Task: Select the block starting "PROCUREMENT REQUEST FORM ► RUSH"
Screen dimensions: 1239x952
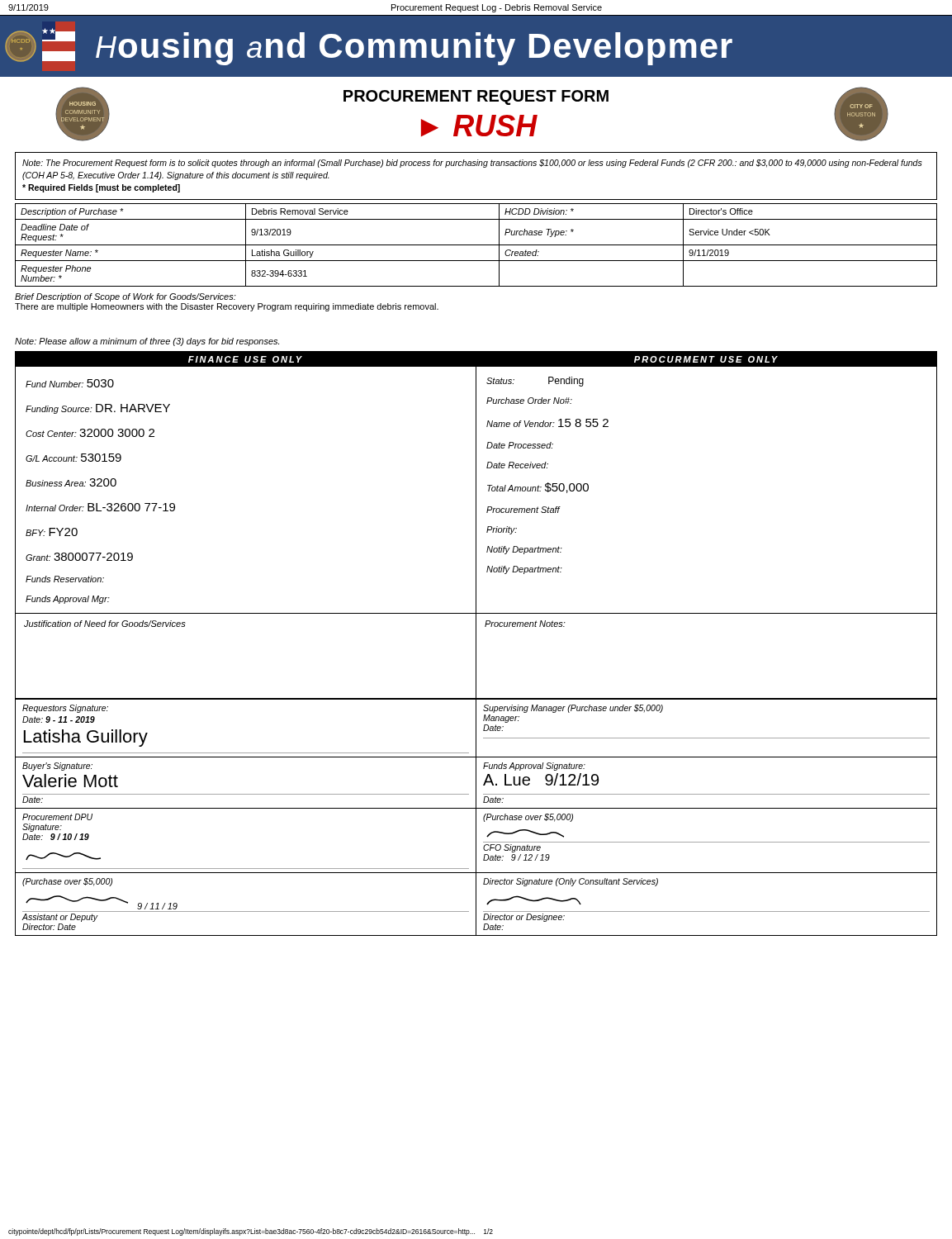Action: 476,115
